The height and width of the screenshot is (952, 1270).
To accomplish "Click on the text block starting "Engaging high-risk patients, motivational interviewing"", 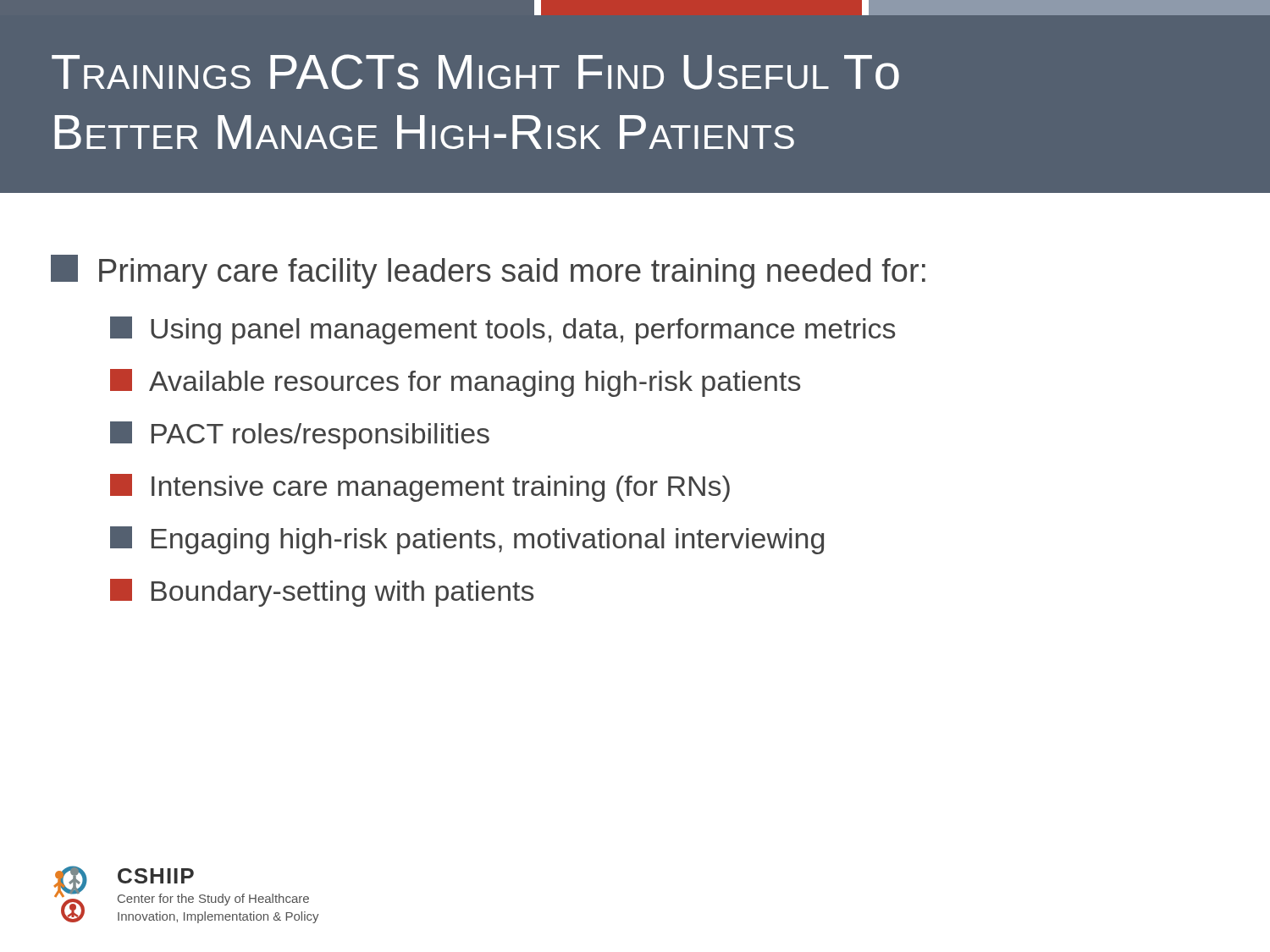I will (x=468, y=539).
